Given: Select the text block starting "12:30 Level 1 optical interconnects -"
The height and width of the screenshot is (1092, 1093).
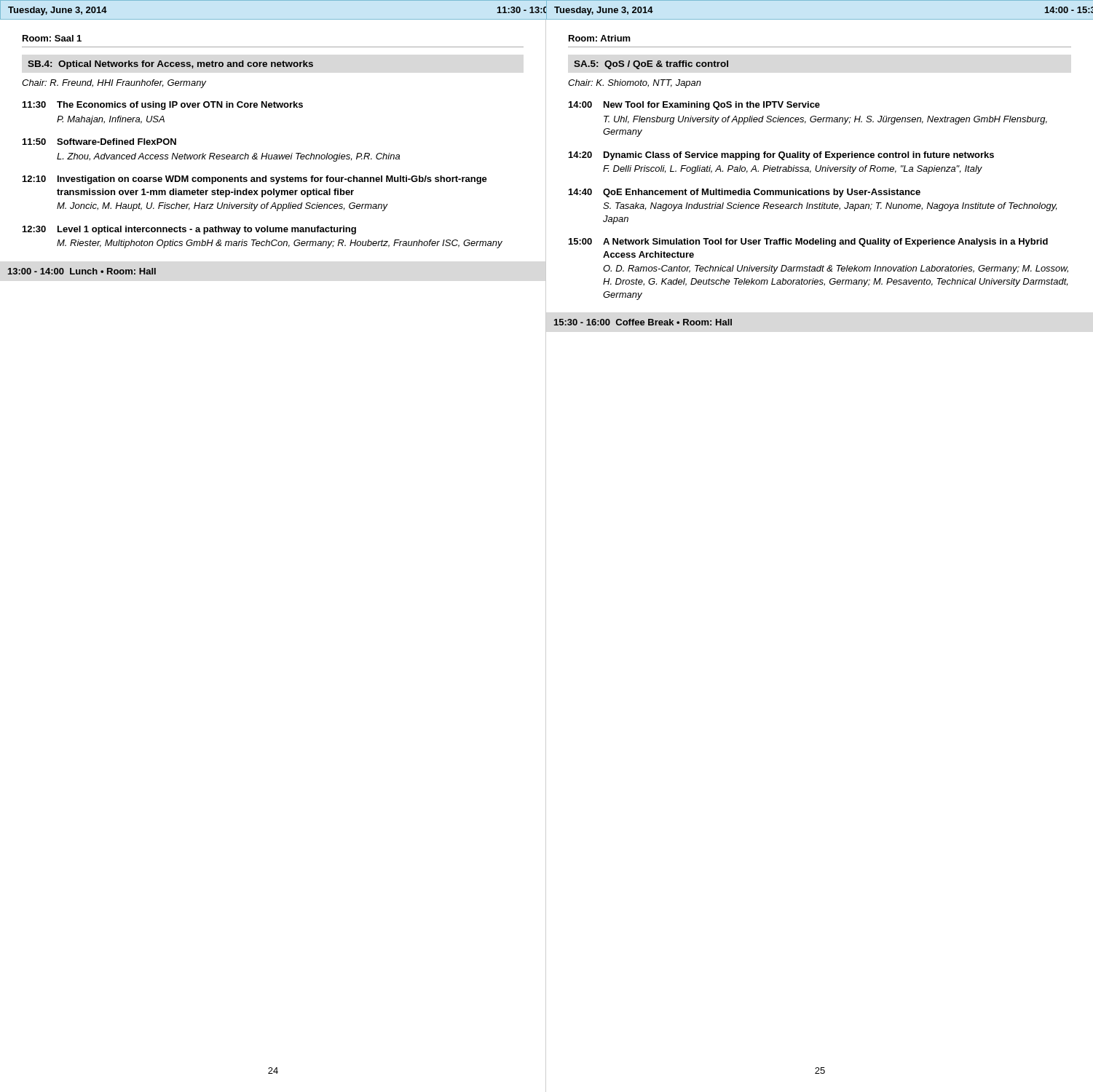Looking at the screenshot, I should click(273, 236).
